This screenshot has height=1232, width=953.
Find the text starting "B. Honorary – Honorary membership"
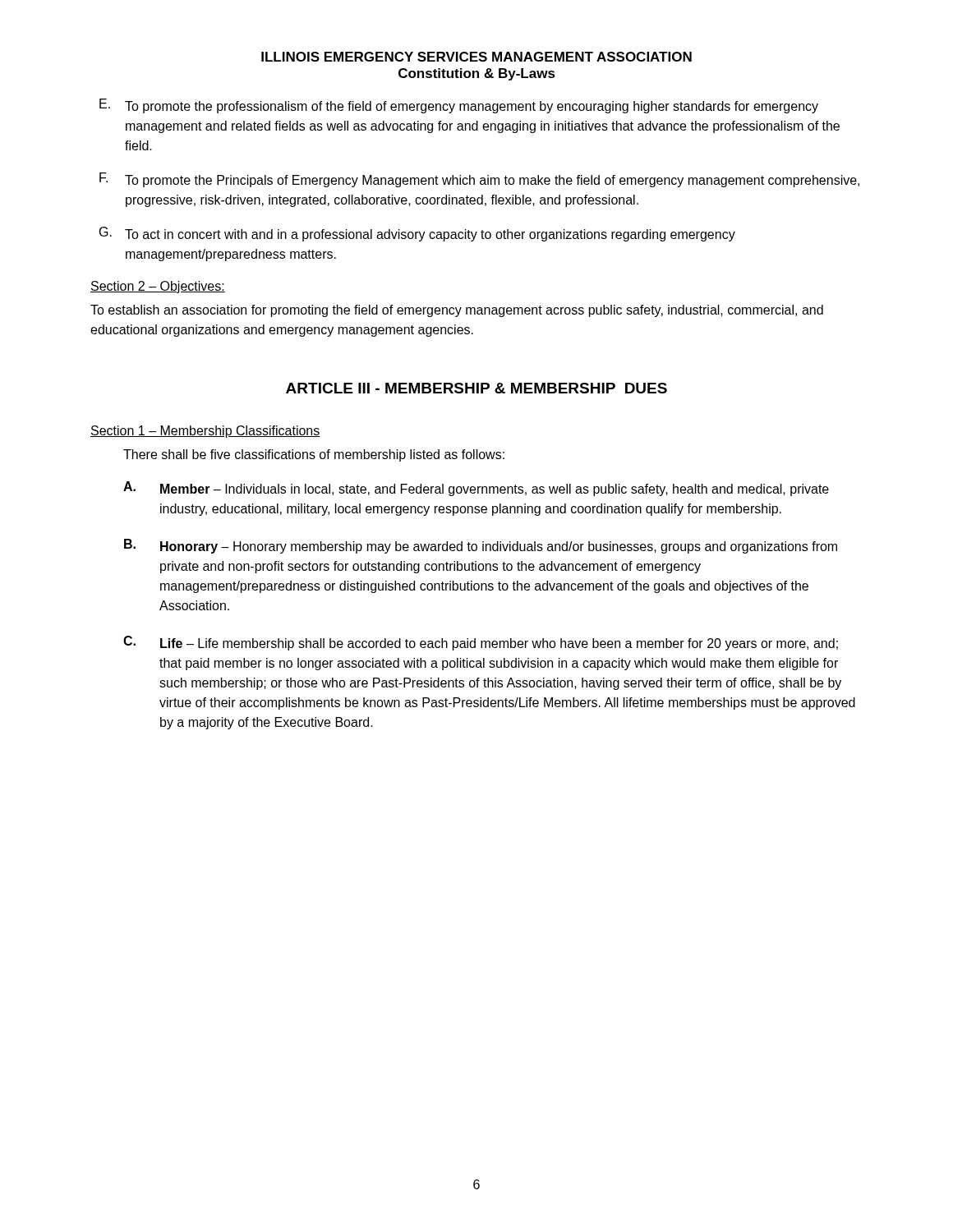(493, 577)
